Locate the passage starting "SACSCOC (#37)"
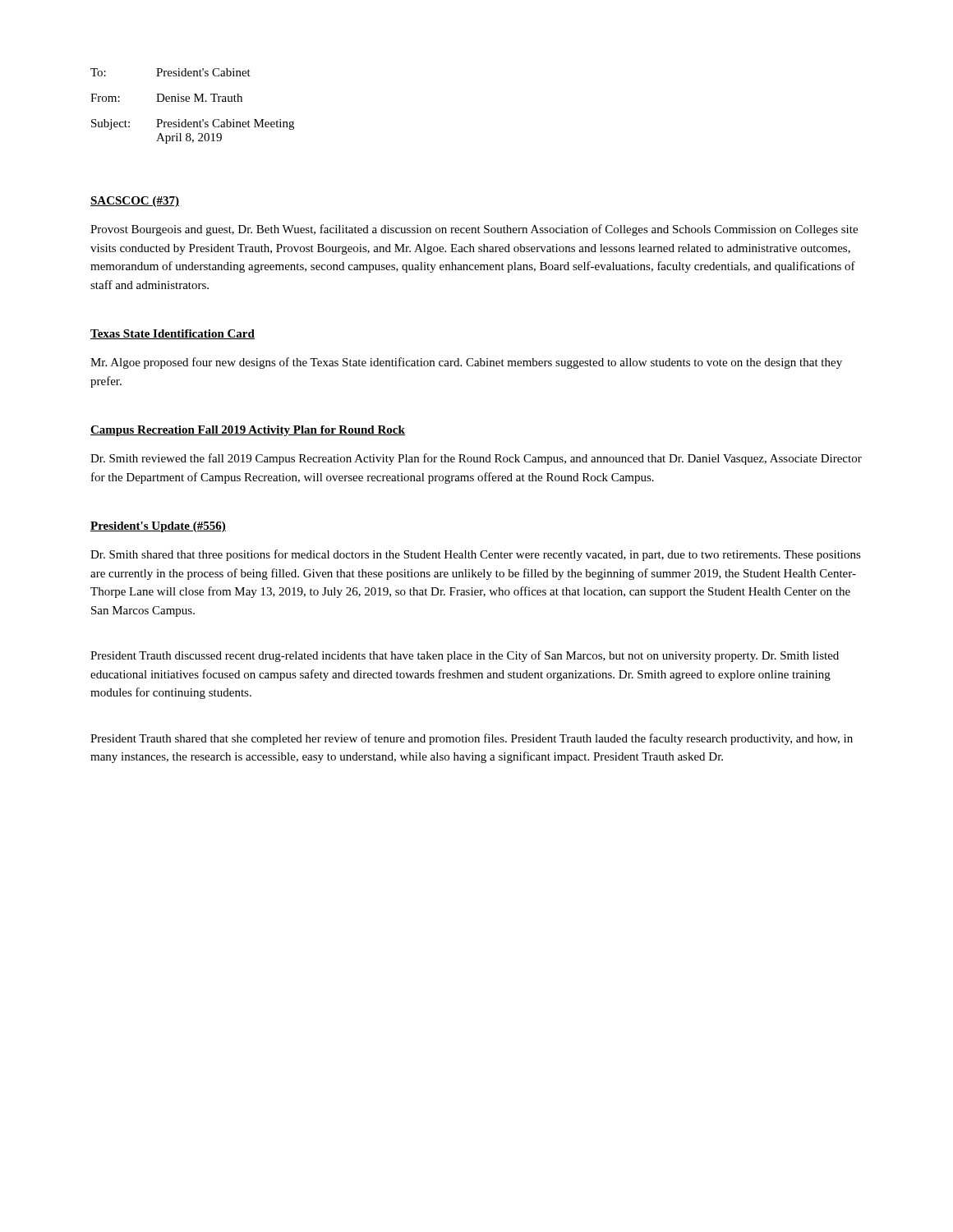Screen dimensions: 1232x953 tap(135, 200)
